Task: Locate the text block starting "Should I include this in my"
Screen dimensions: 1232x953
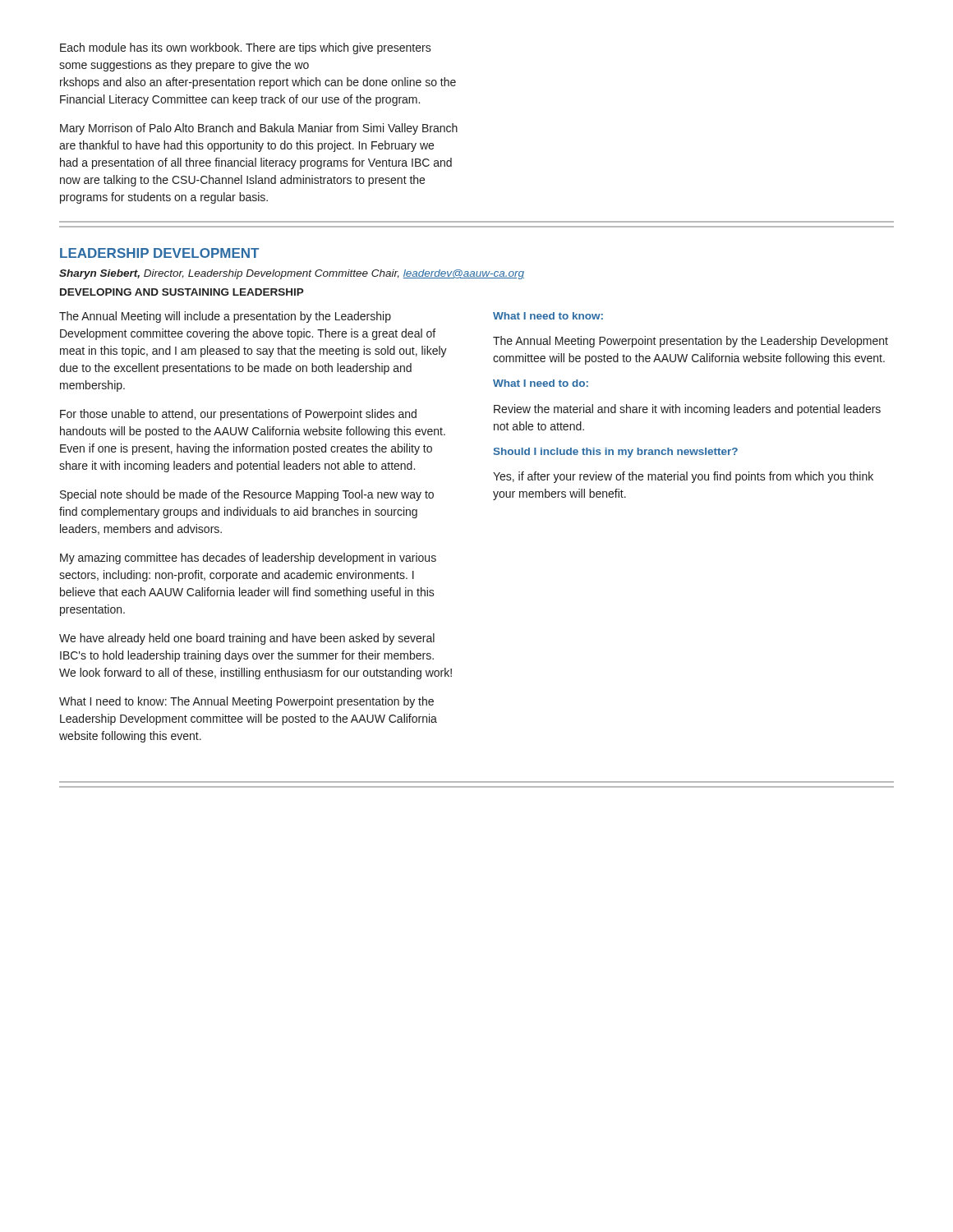Action: click(x=693, y=473)
